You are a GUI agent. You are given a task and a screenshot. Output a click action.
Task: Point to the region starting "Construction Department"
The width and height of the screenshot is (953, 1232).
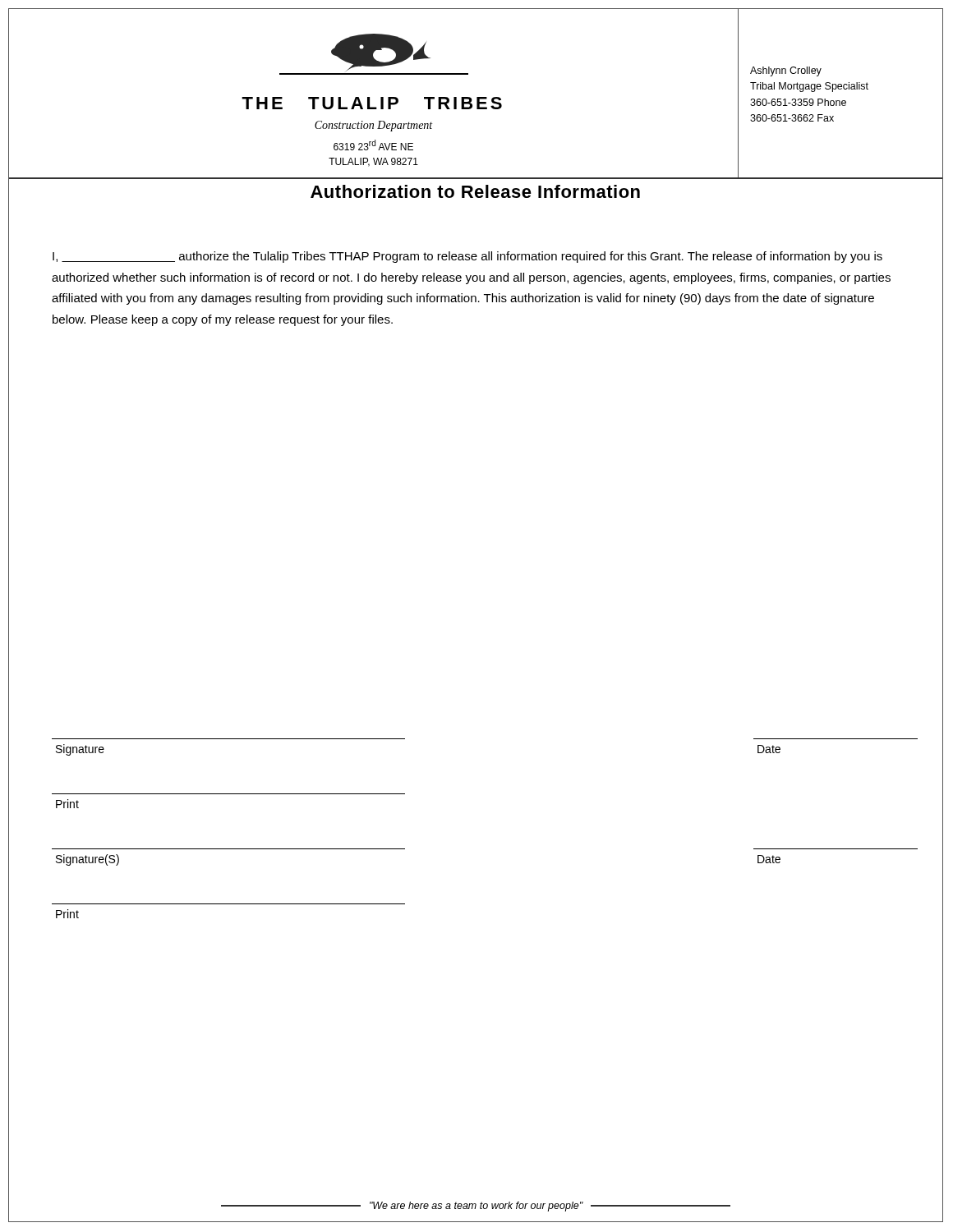(x=373, y=125)
